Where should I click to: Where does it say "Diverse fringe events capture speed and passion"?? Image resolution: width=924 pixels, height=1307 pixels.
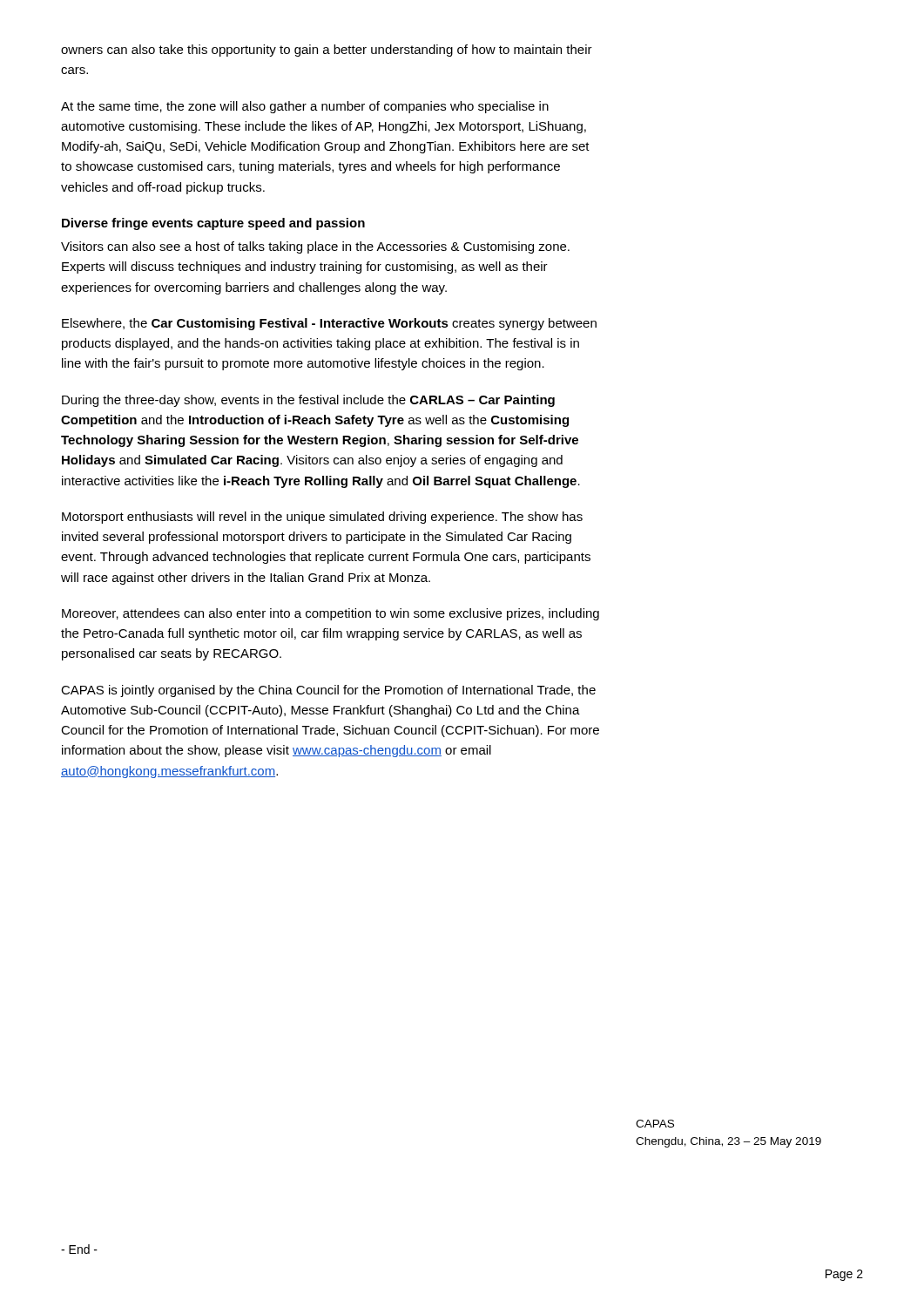click(213, 222)
